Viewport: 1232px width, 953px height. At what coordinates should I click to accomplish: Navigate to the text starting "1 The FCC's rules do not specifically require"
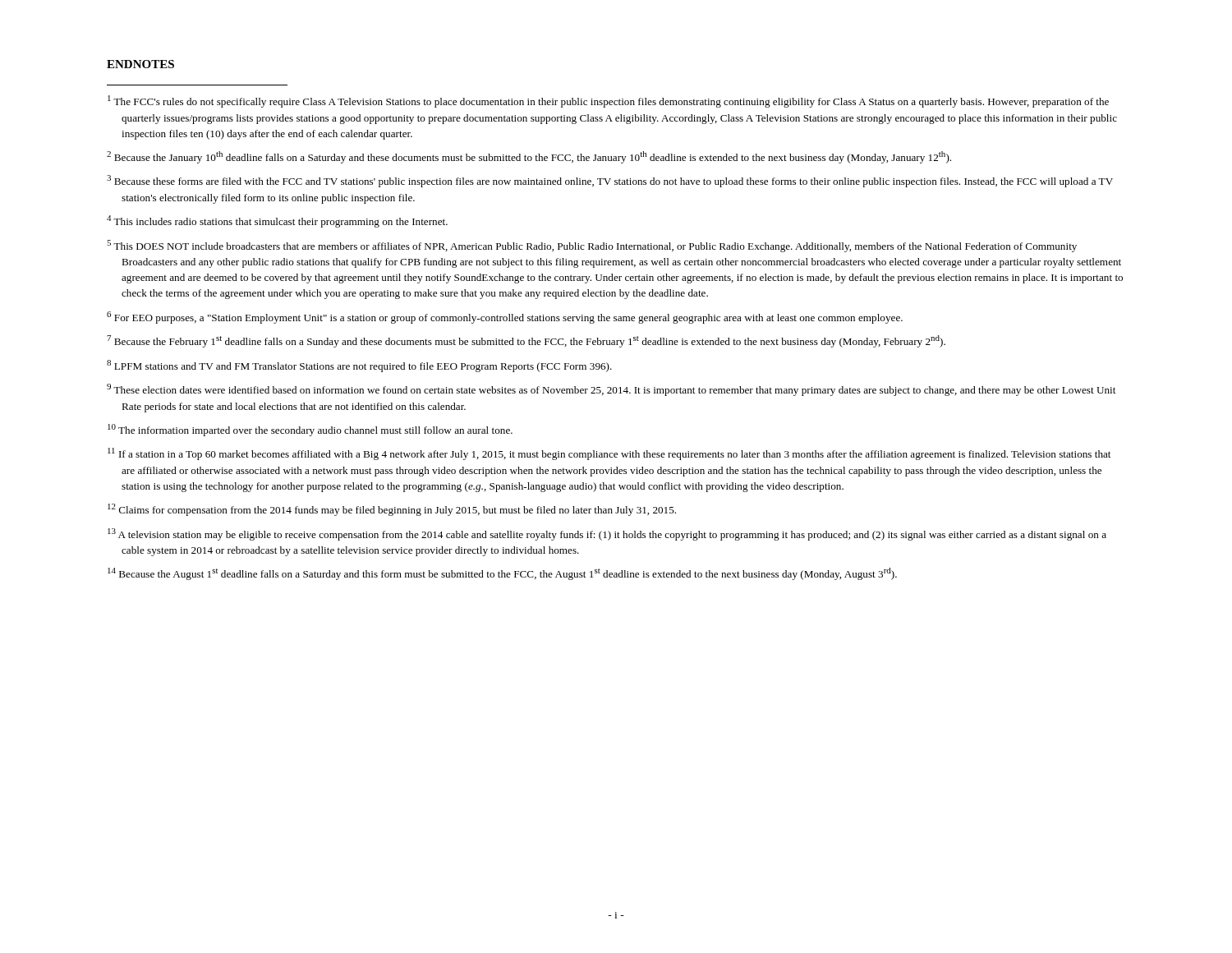616,117
